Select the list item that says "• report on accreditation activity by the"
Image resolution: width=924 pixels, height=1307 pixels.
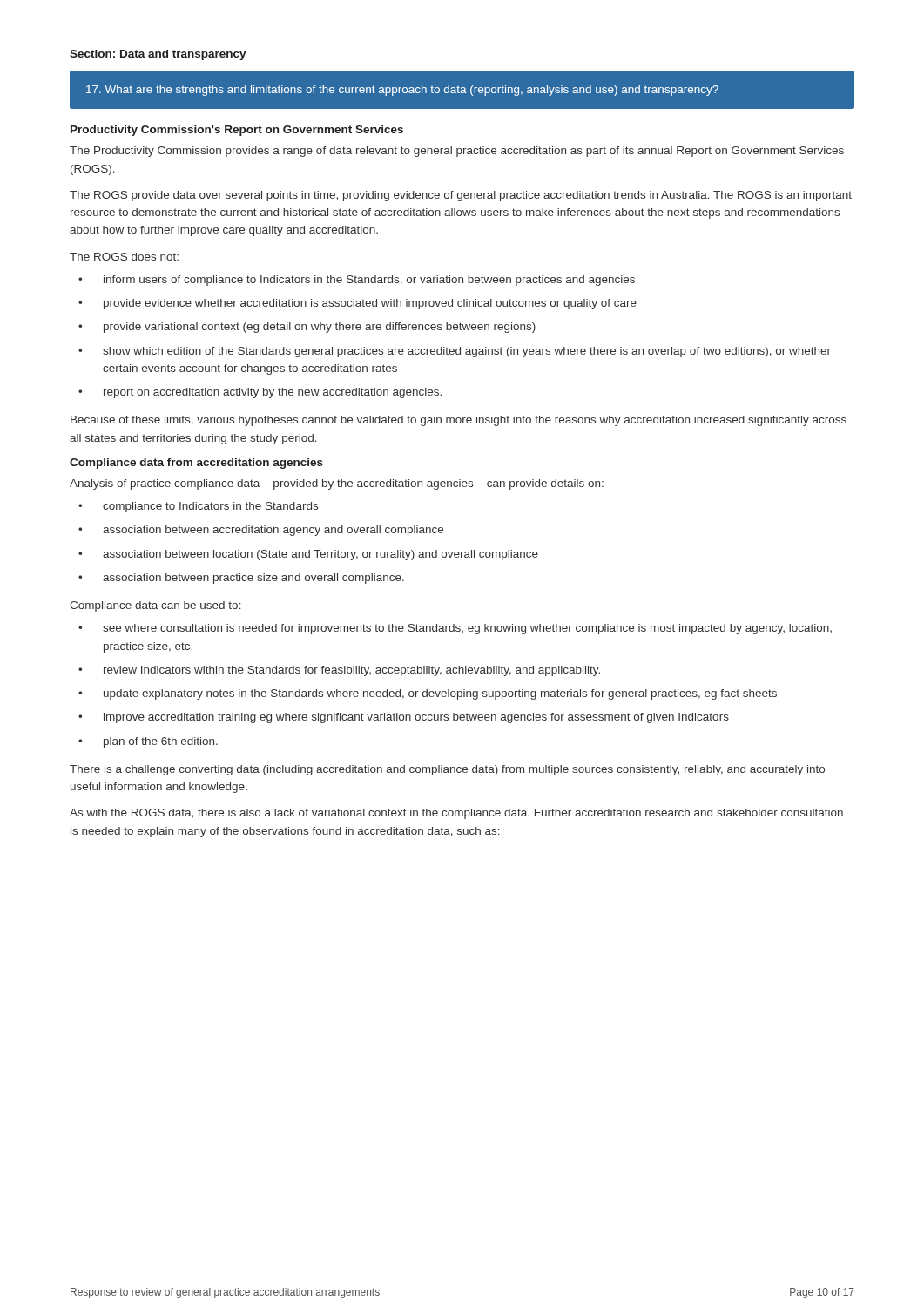[x=260, y=393]
